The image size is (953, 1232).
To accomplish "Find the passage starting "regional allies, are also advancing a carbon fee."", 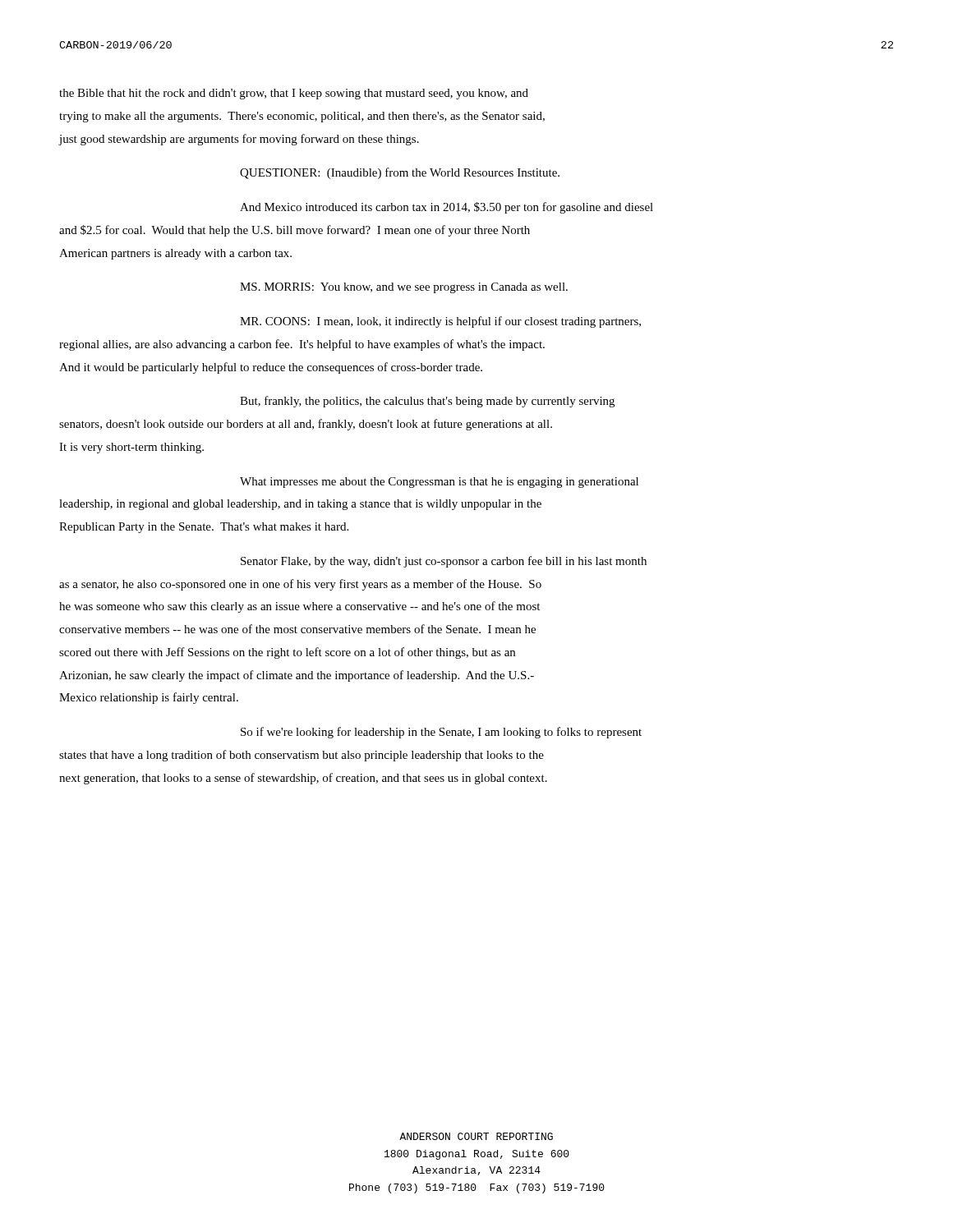I will point(302,344).
